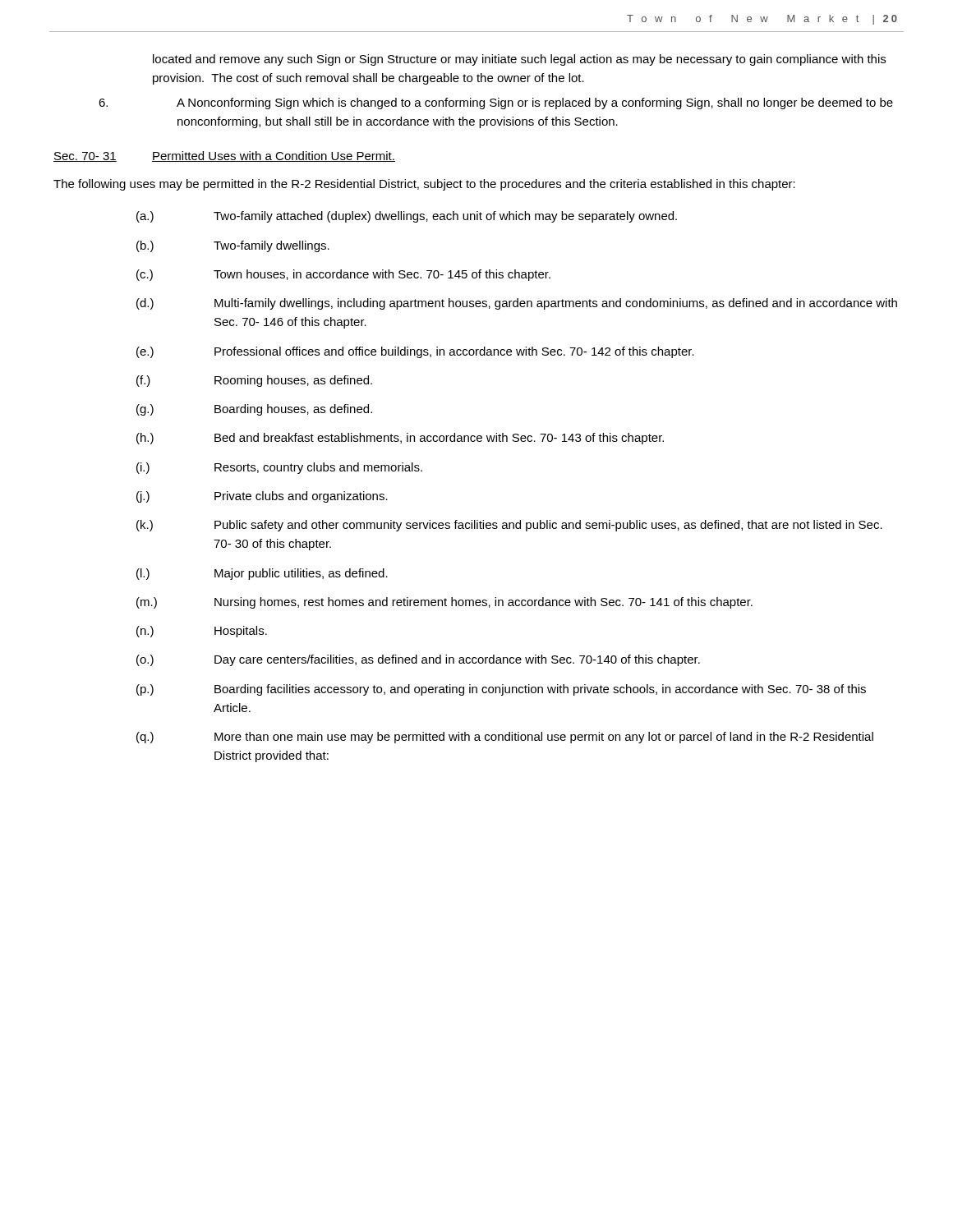
Task: Navigate to the region starting "(c.) Town houses, in"
Action: tap(476, 274)
